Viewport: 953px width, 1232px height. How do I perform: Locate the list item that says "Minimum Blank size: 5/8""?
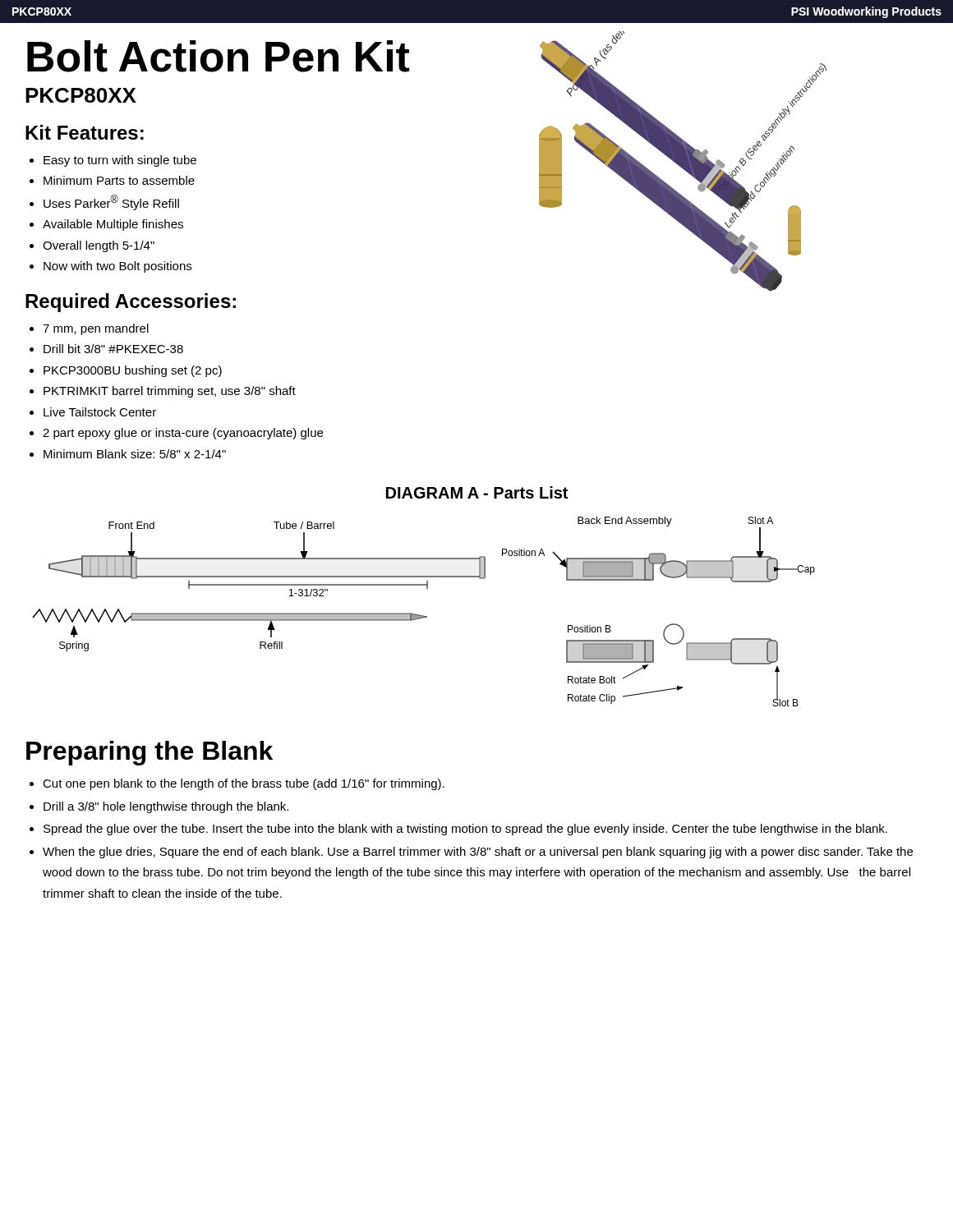(134, 453)
